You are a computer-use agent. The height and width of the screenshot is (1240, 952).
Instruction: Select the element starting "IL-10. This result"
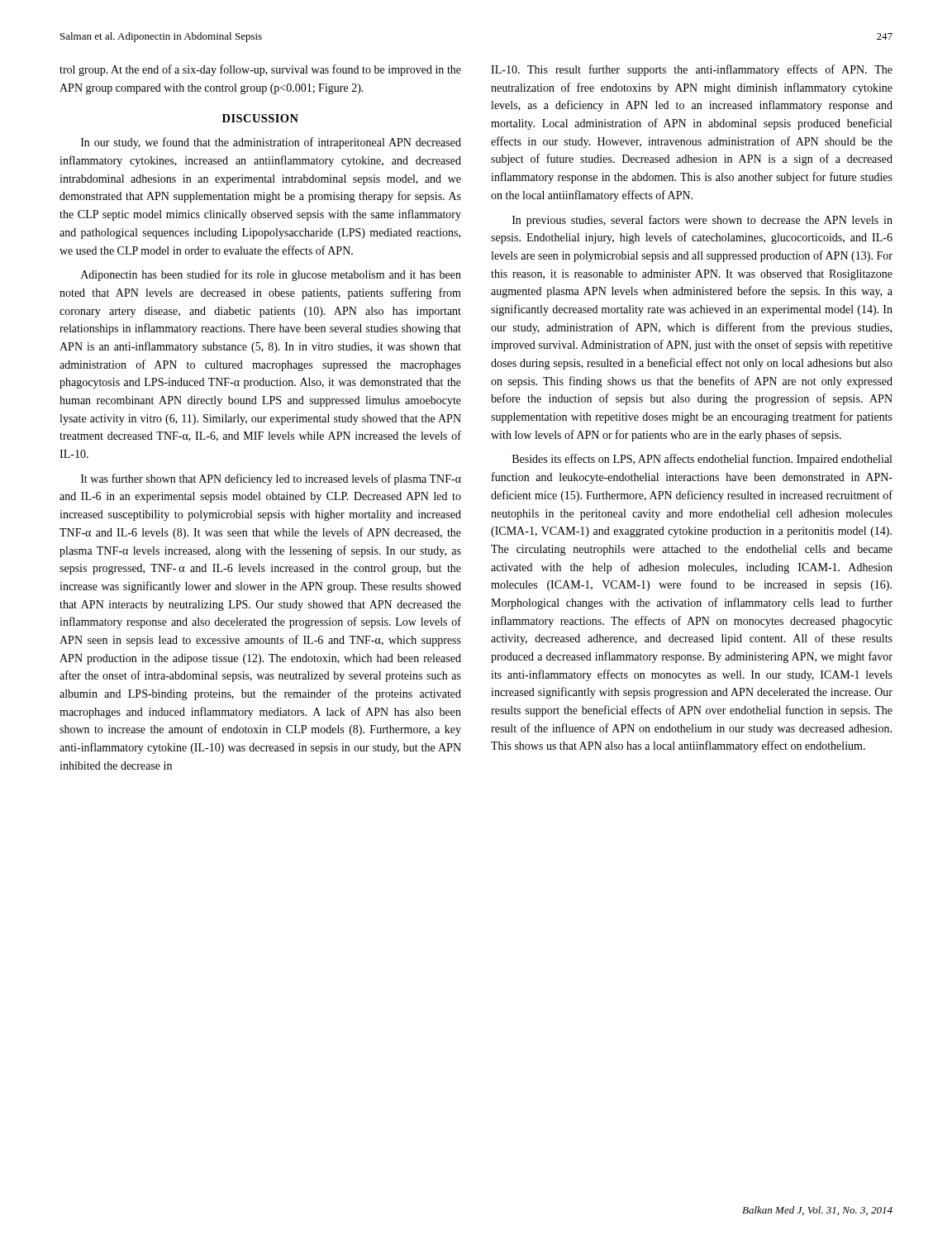click(x=692, y=408)
